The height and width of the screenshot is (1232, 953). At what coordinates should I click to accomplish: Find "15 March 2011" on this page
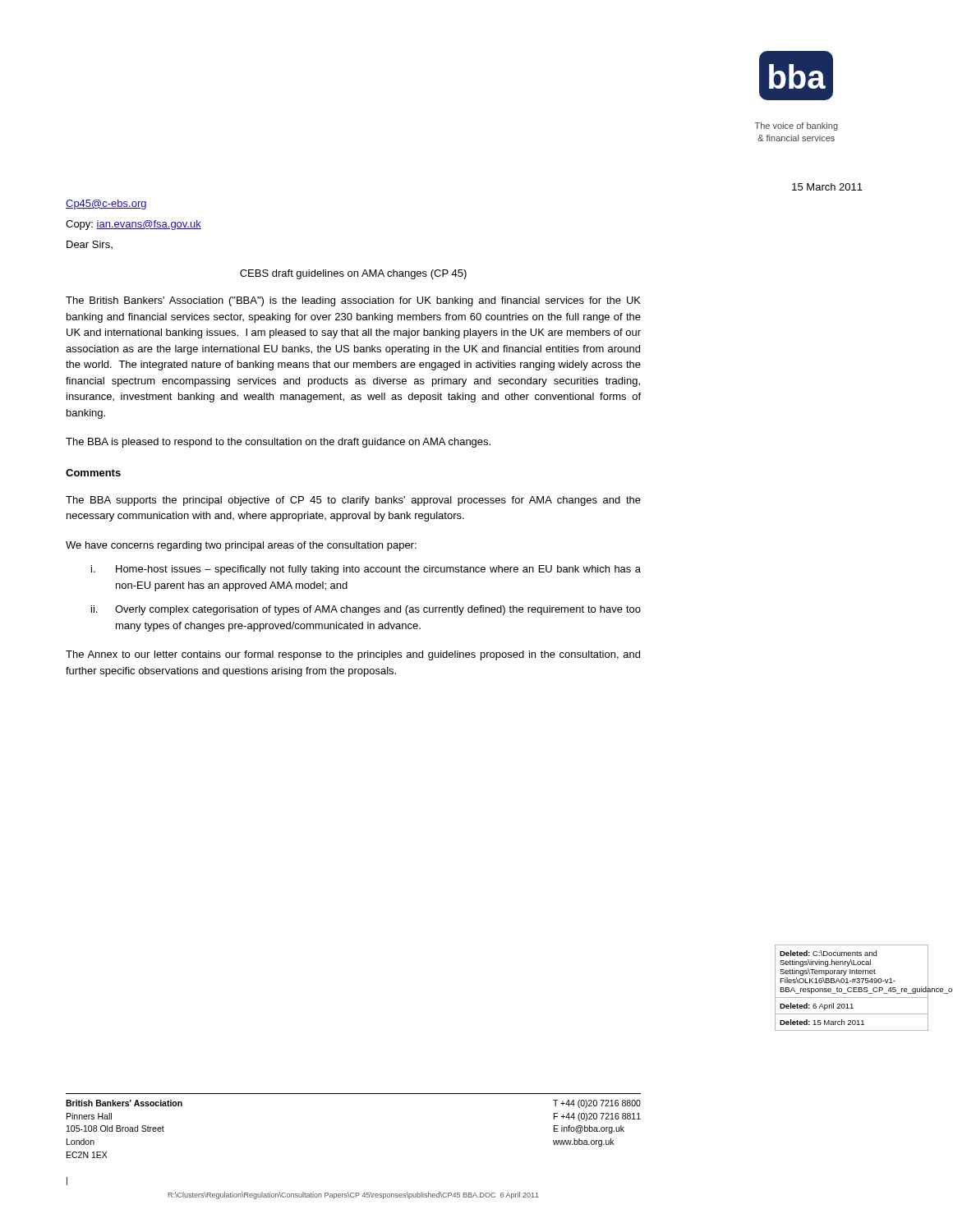point(827,187)
